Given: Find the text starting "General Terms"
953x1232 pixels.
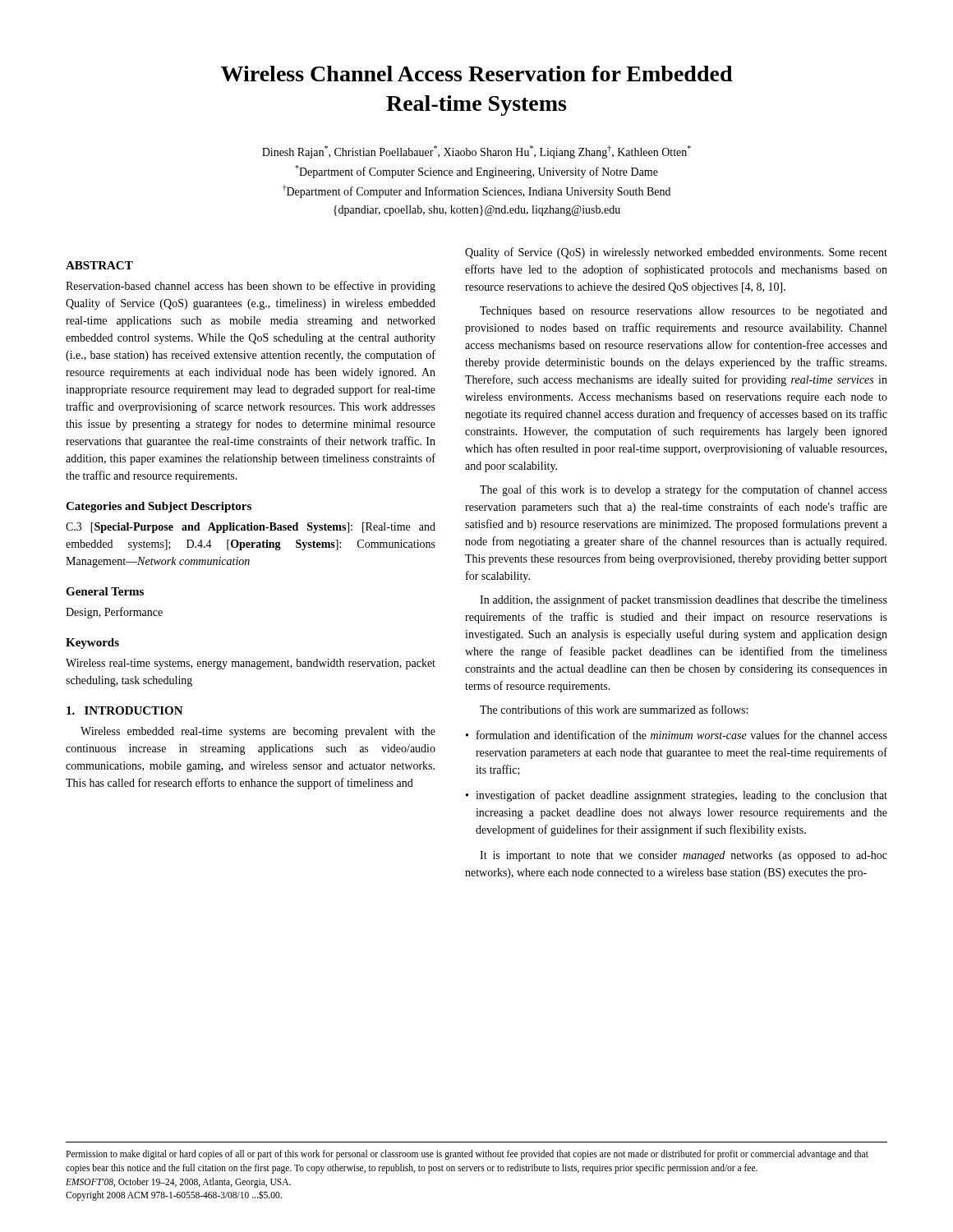Looking at the screenshot, I should tap(105, 592).
